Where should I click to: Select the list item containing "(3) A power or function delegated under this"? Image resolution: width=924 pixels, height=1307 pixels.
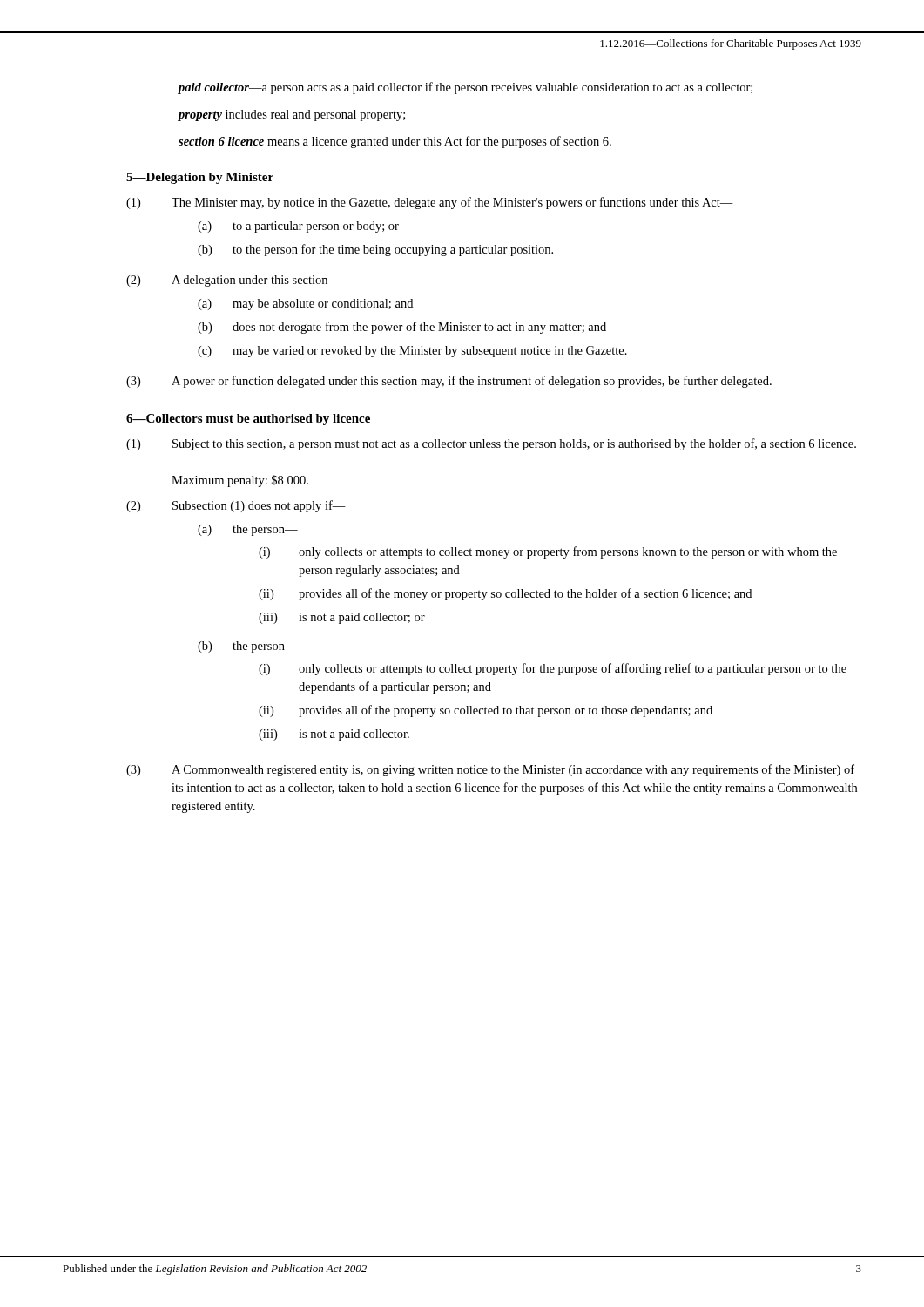(x=494, y=381)
